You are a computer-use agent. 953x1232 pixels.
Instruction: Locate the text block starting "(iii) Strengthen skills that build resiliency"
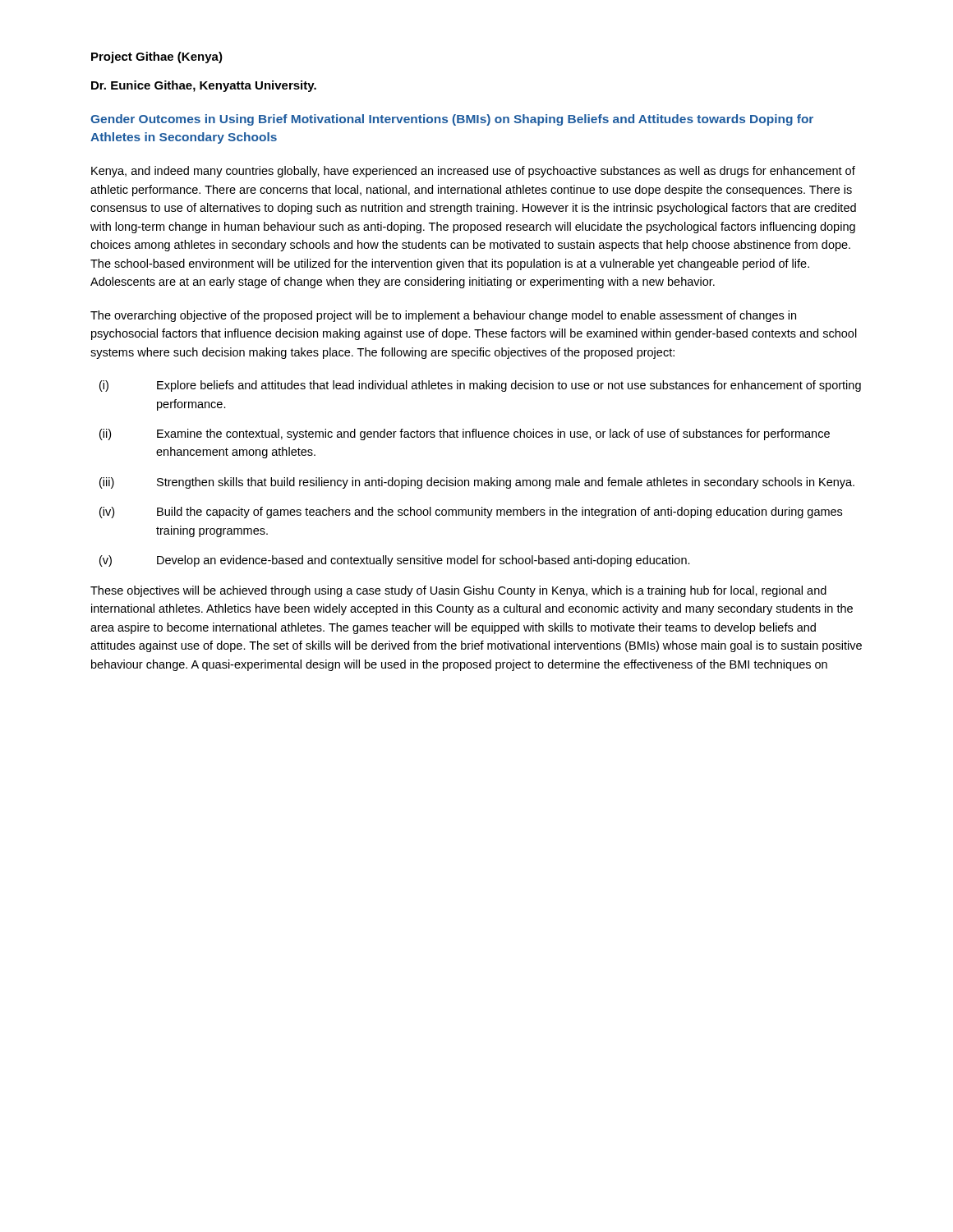pyautogui.click(x=476, y=482)
